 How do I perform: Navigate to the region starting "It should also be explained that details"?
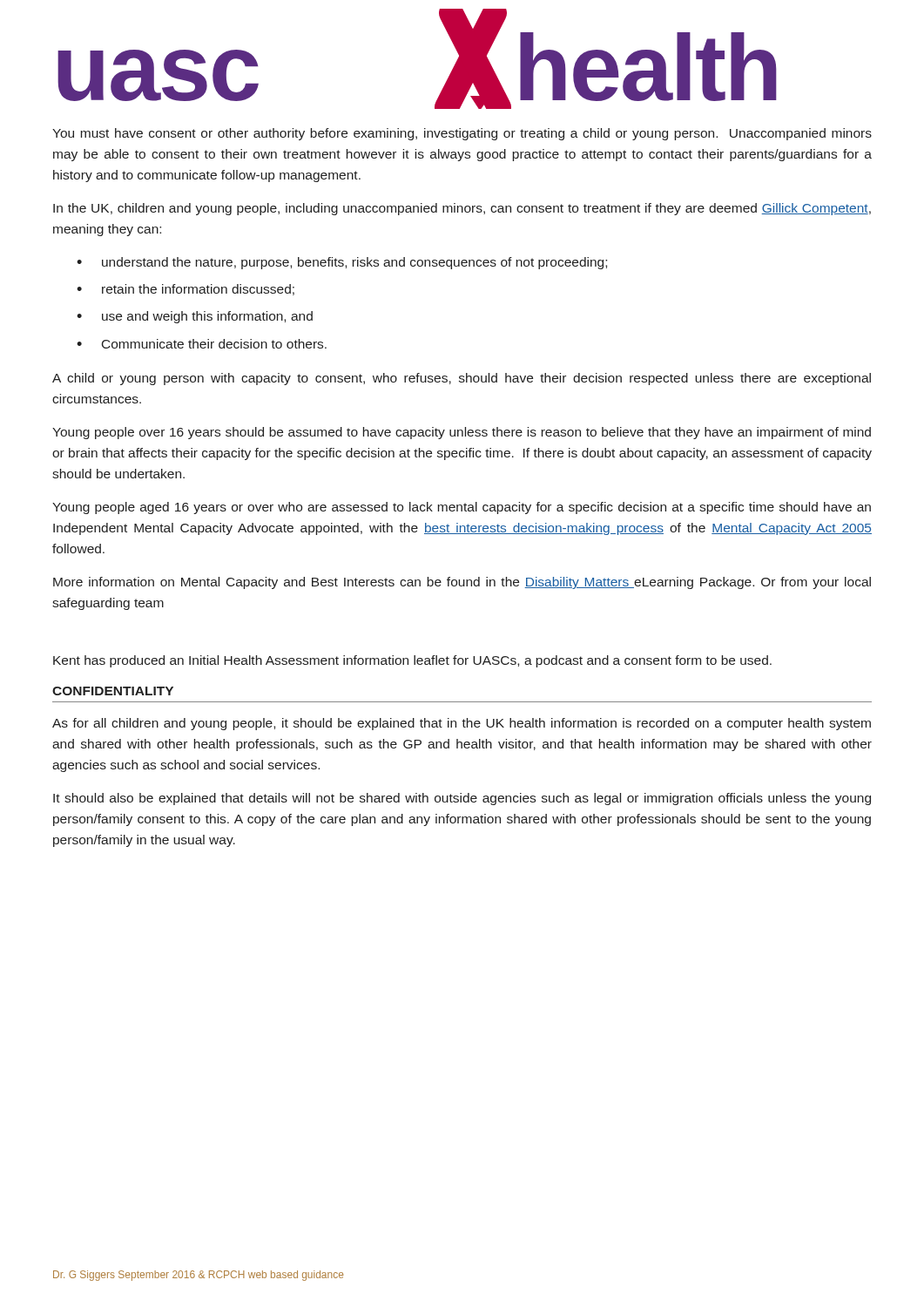[x=462, y=819]
